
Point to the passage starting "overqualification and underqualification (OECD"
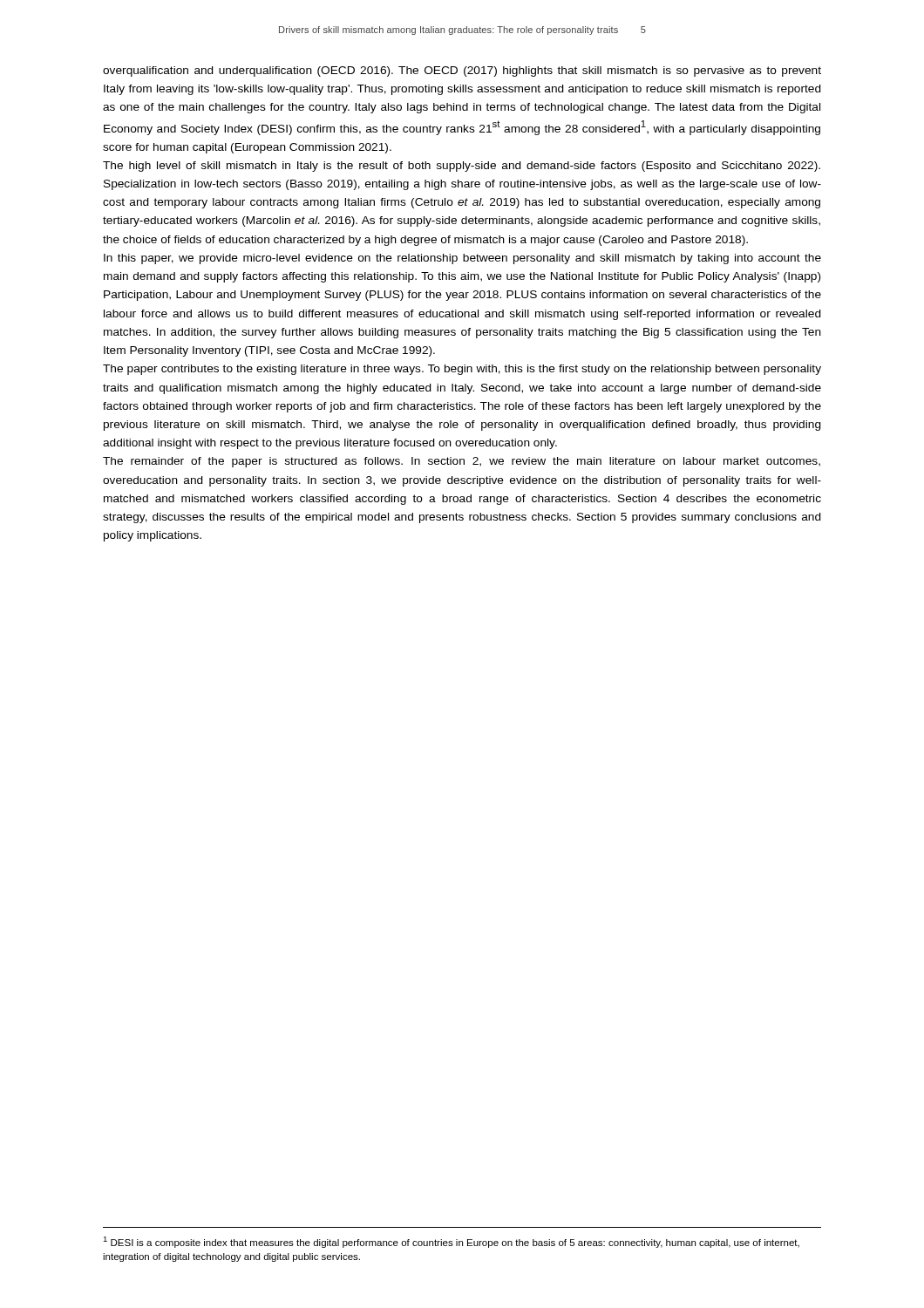point(462,108)
